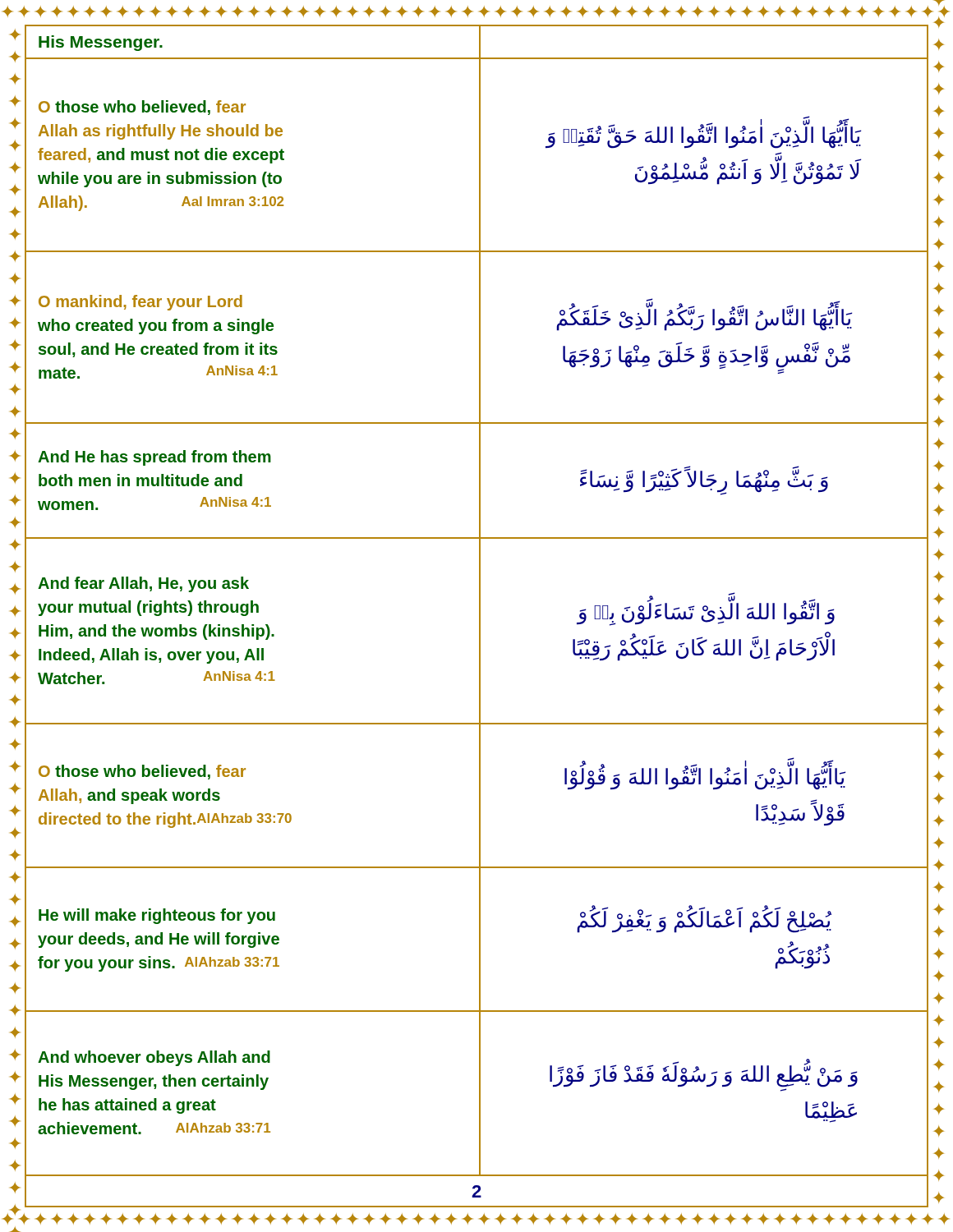The height and width of the screenshot is (1232, 953).
Task: Navigate to the text starting "And He has spread"
Action: point(476,481)
